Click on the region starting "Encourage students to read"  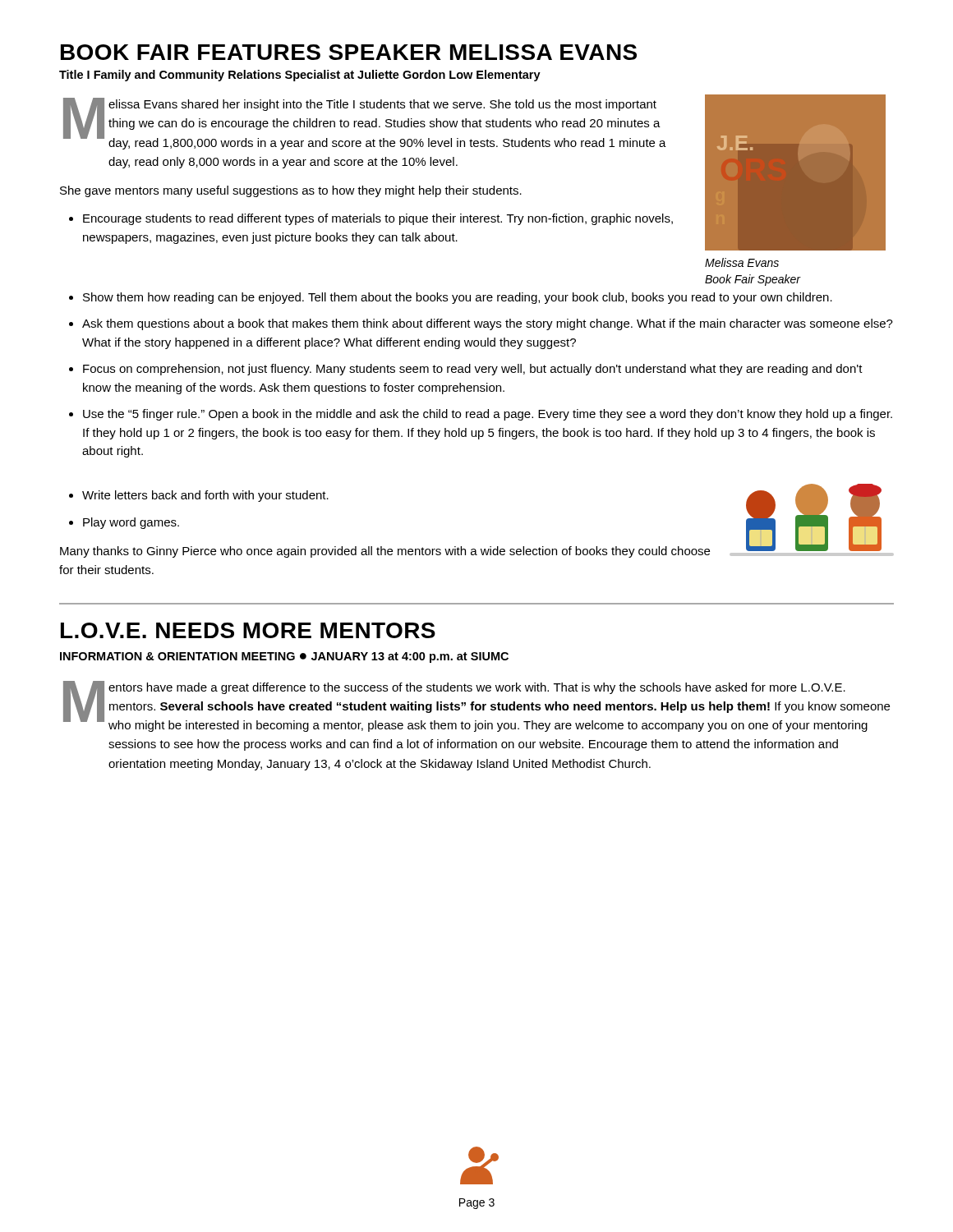pyautogui.click(x=378, y=227)
